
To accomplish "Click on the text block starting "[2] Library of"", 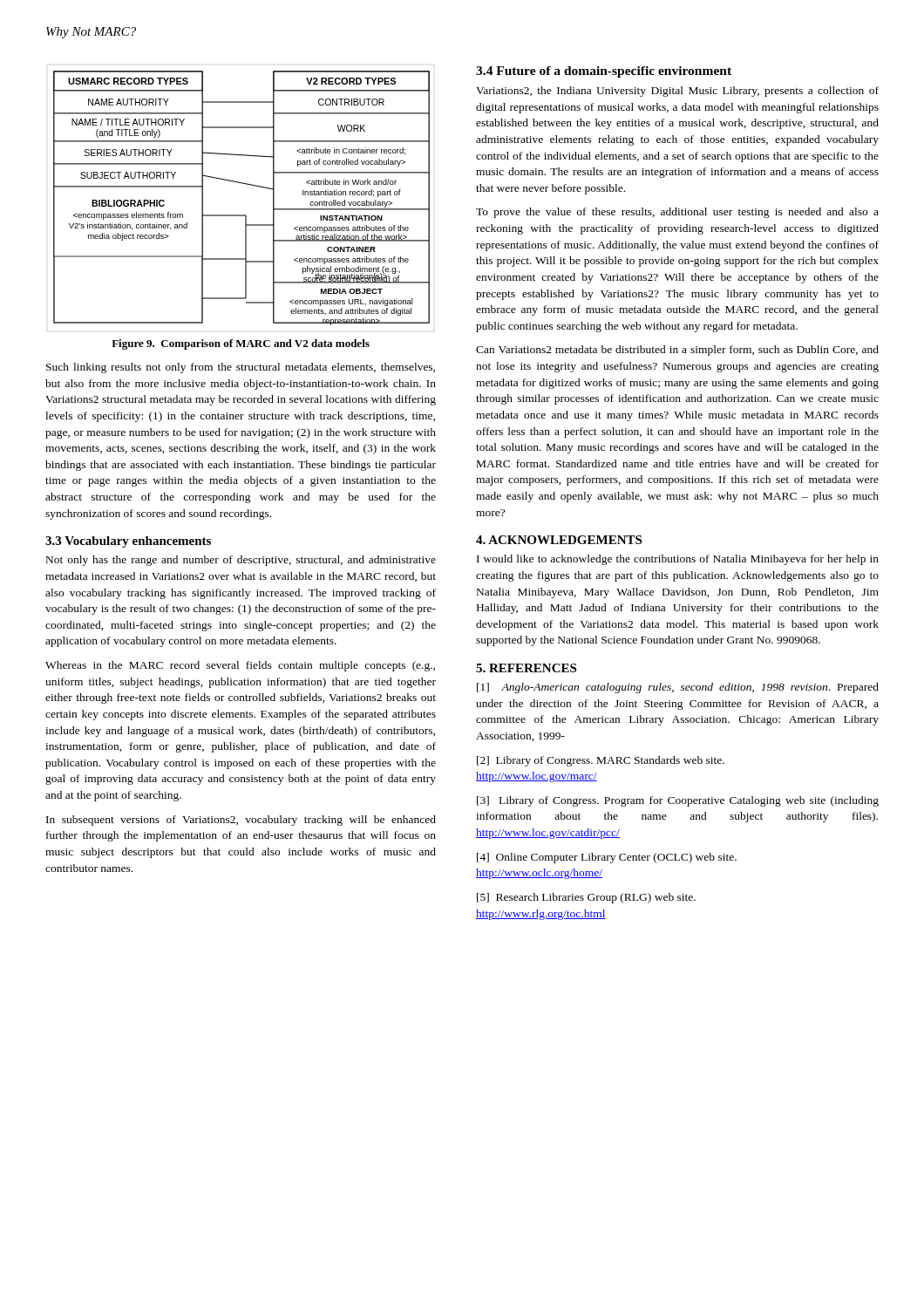I will [600, 768].
